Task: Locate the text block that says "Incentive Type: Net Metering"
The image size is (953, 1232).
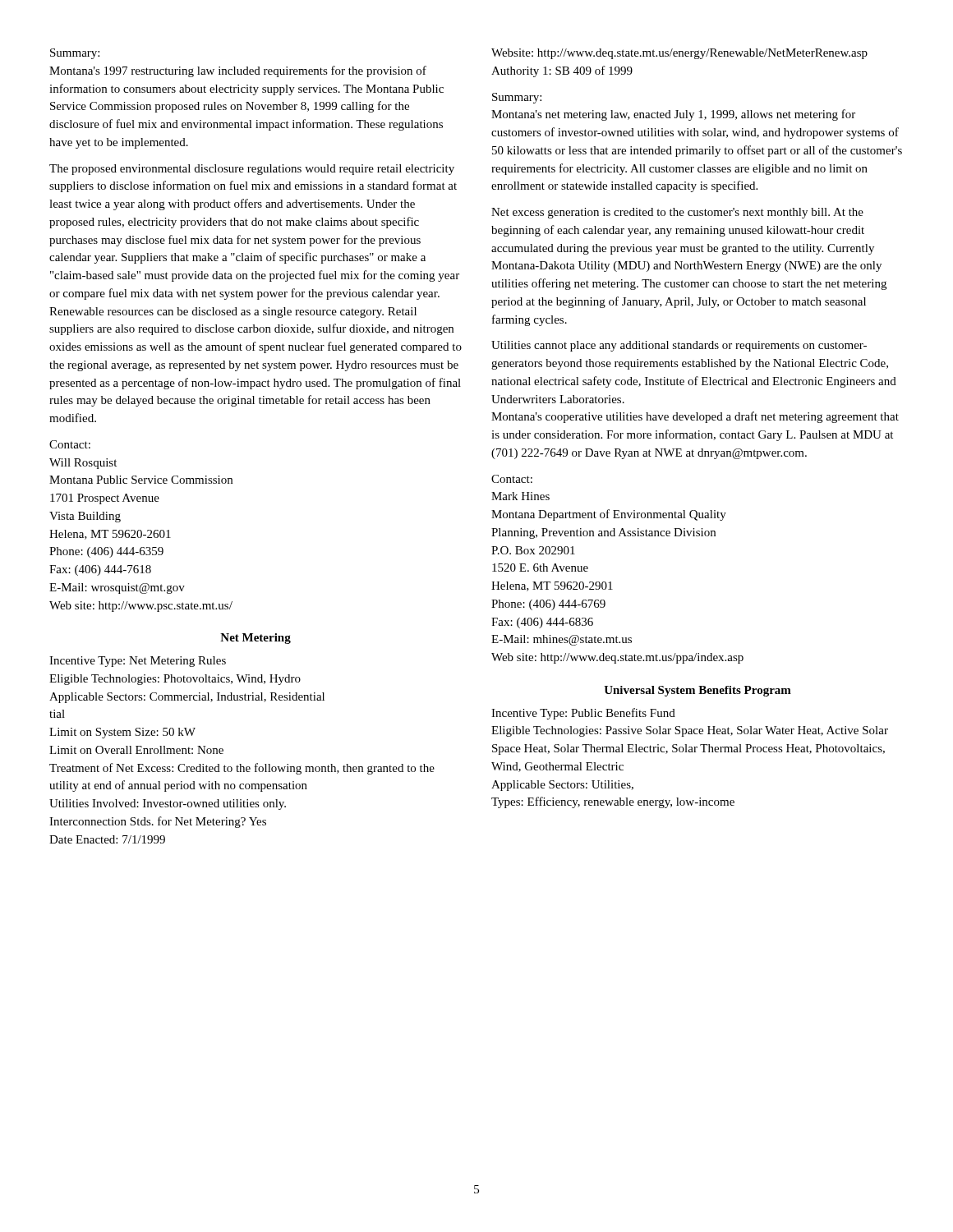Action: (x=138, y=662)
